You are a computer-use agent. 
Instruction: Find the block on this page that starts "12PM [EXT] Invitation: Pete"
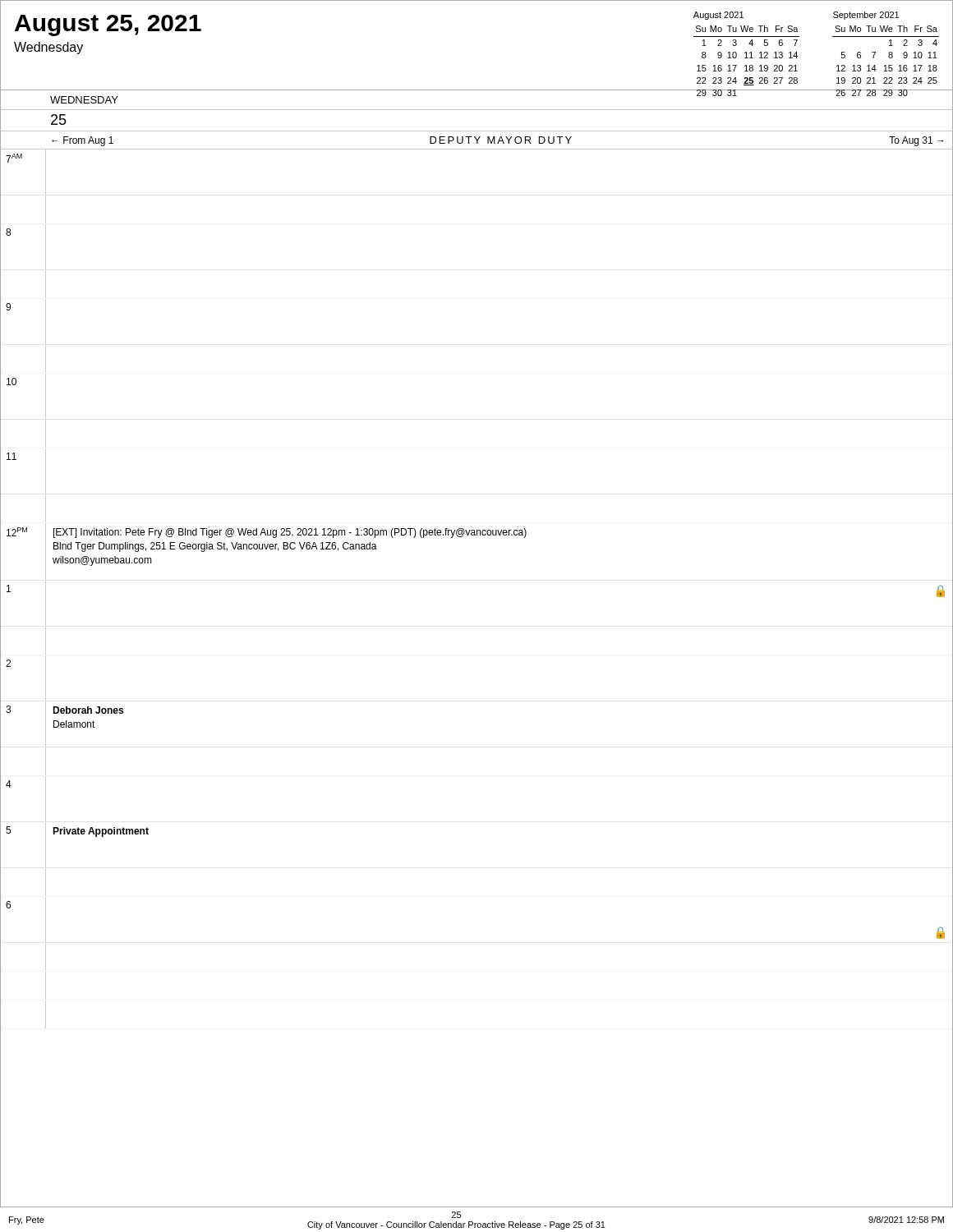(476, 552)
